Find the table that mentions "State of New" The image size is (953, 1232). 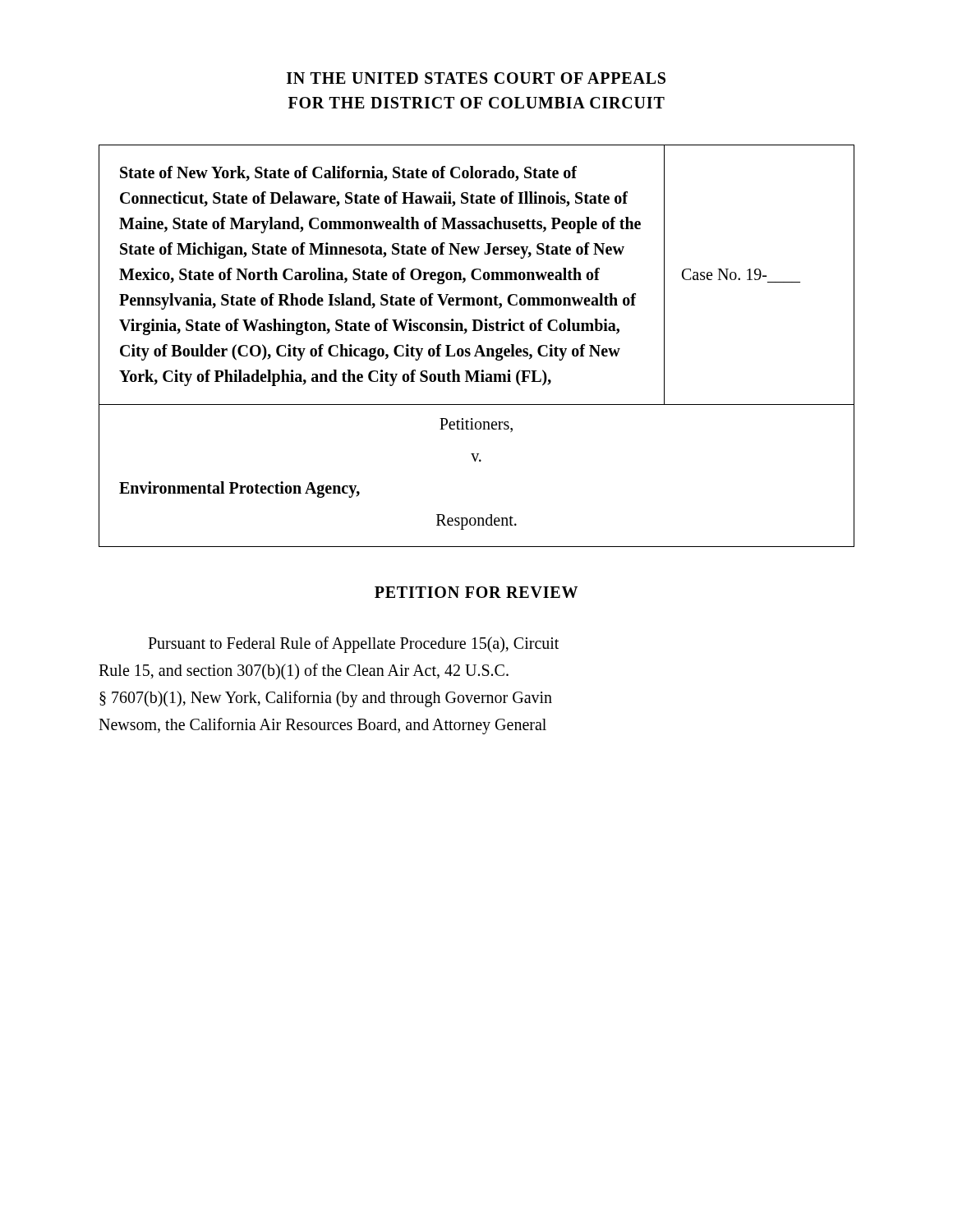476,346
